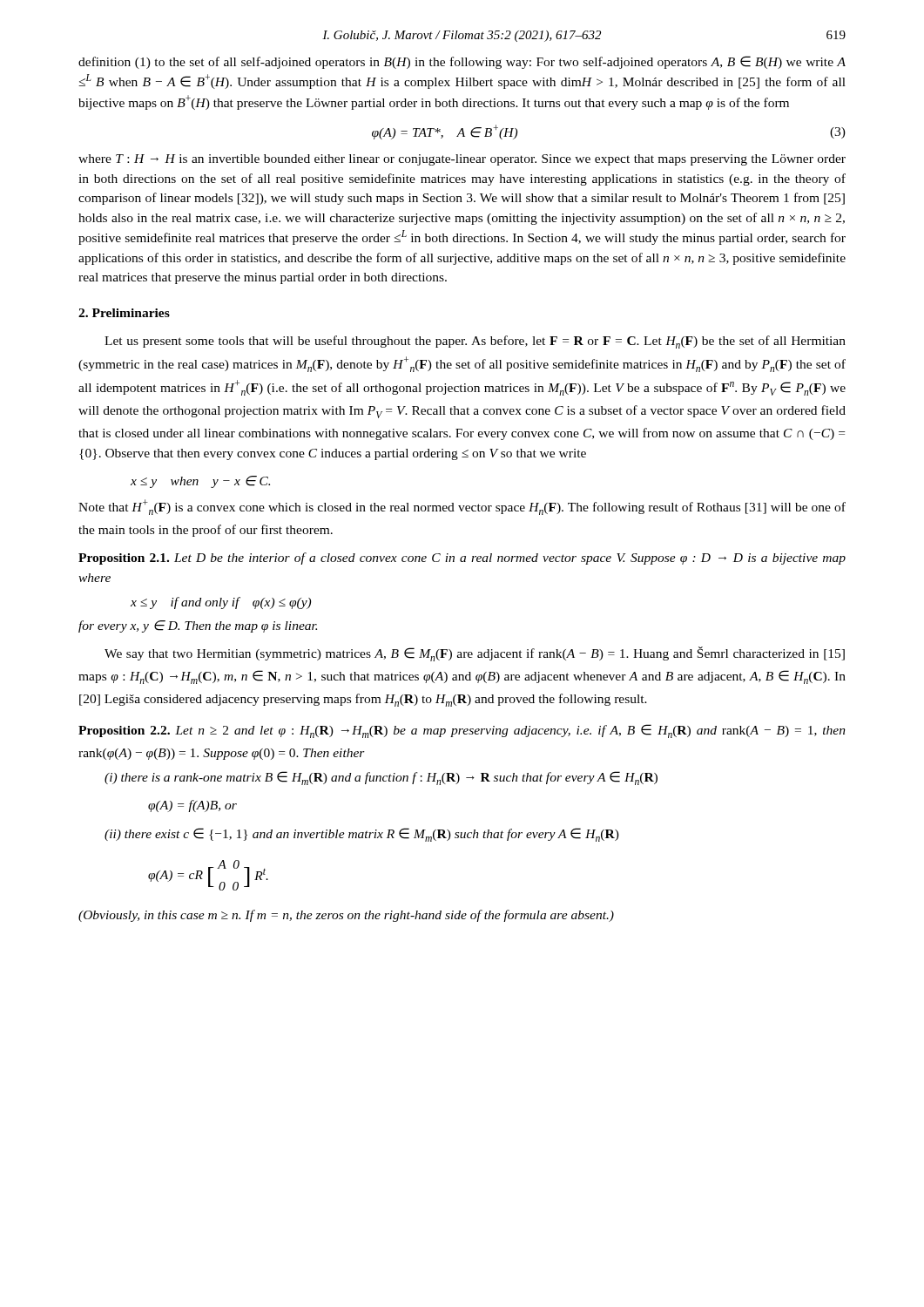Click on the text block with the text "(Obviously, in this case m ≥ n. If"

[346, 915]
